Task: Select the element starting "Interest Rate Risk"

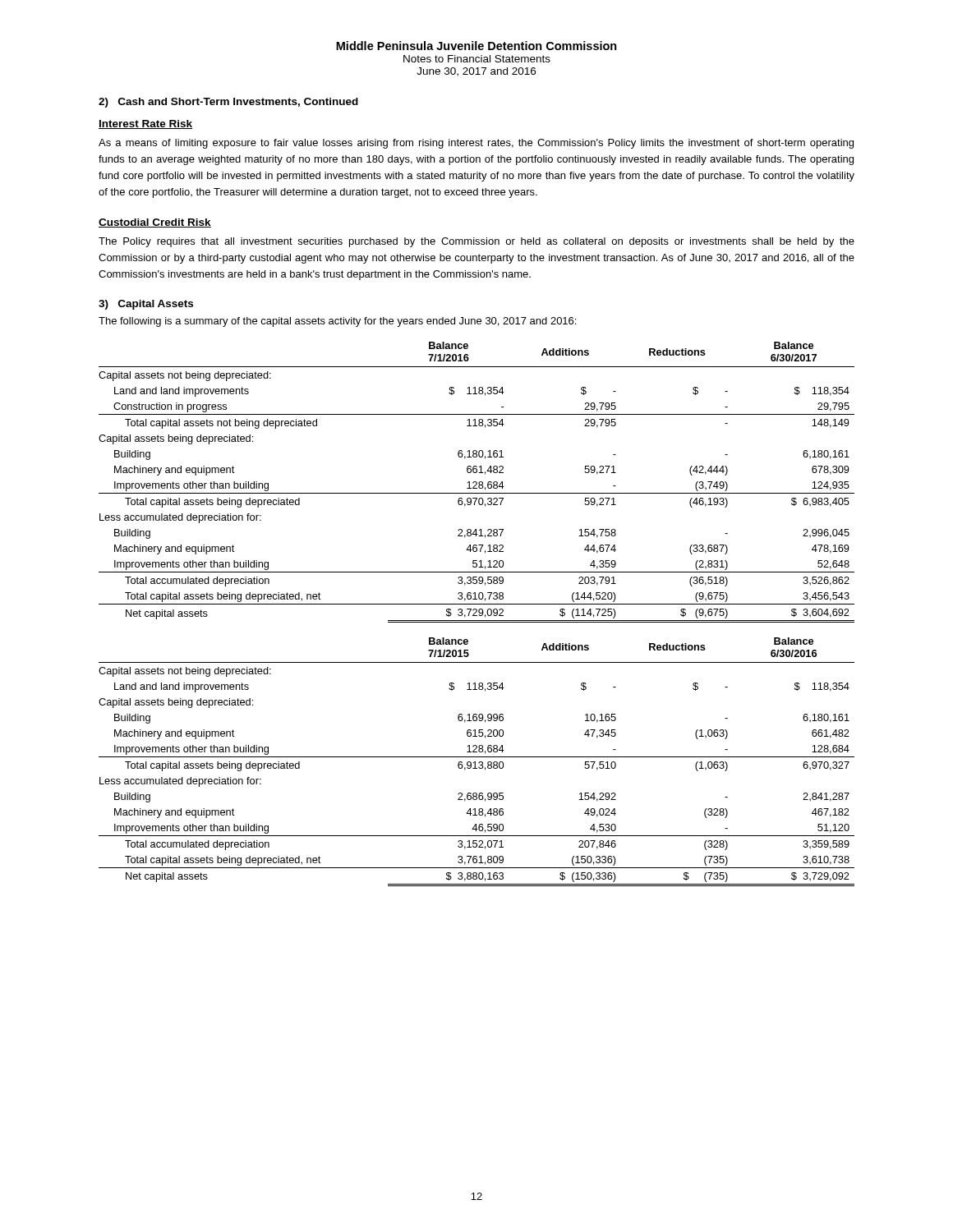Action: [x=145, y=124]
